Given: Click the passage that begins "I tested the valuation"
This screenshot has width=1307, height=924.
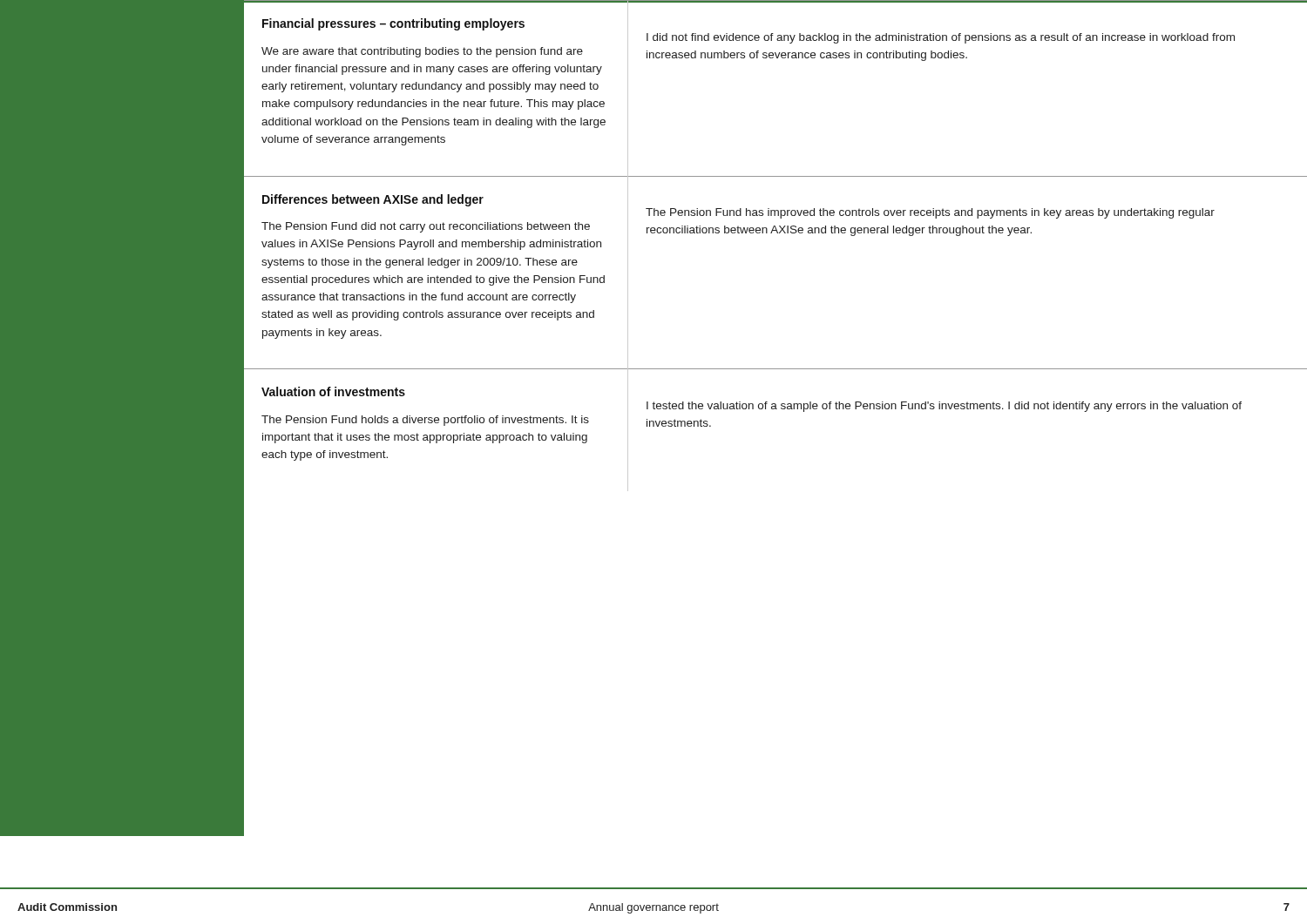Looking at the screenshot, I should (x=968, y=415).
